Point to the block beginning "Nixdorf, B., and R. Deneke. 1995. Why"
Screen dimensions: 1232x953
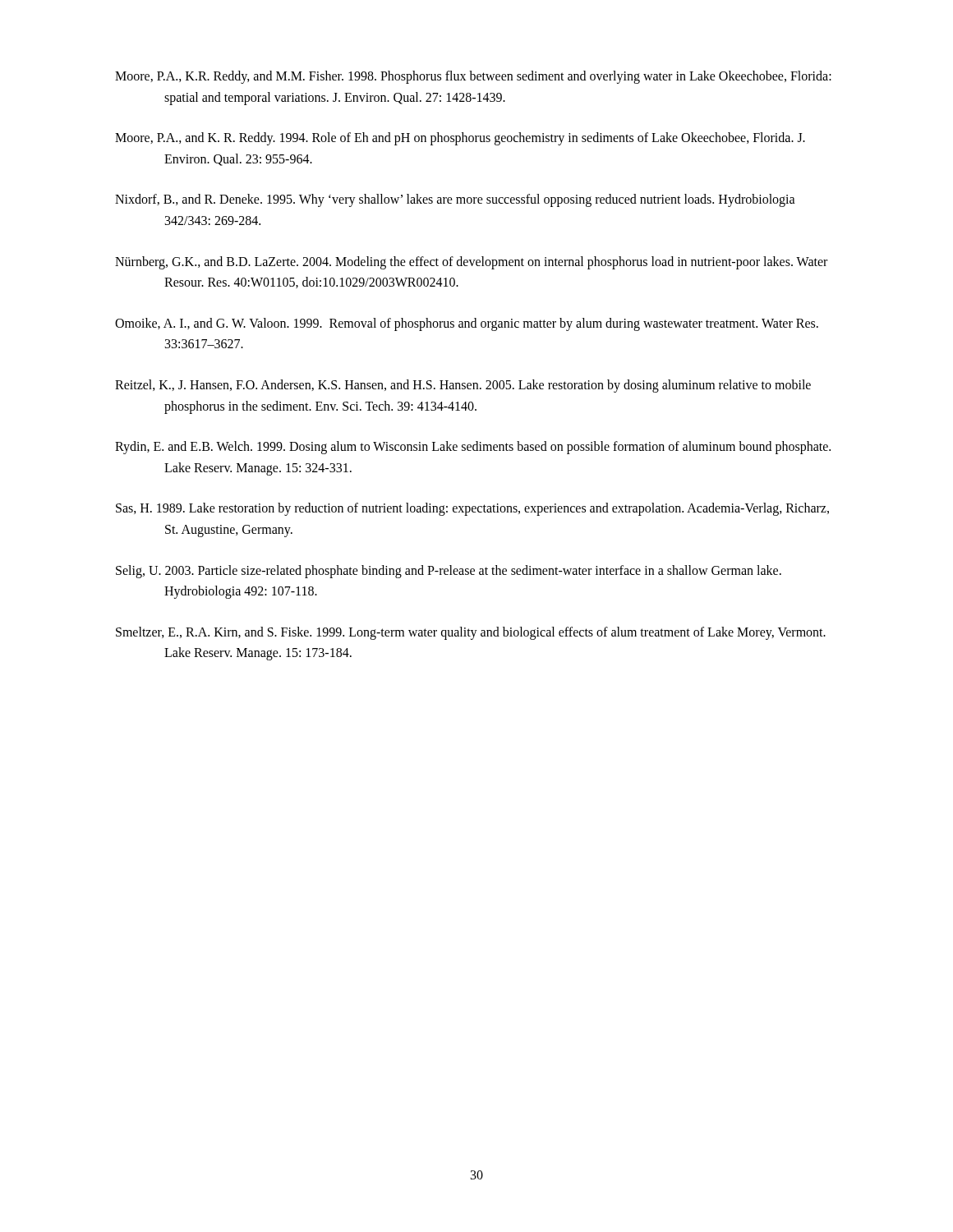(x=455, y=210)
